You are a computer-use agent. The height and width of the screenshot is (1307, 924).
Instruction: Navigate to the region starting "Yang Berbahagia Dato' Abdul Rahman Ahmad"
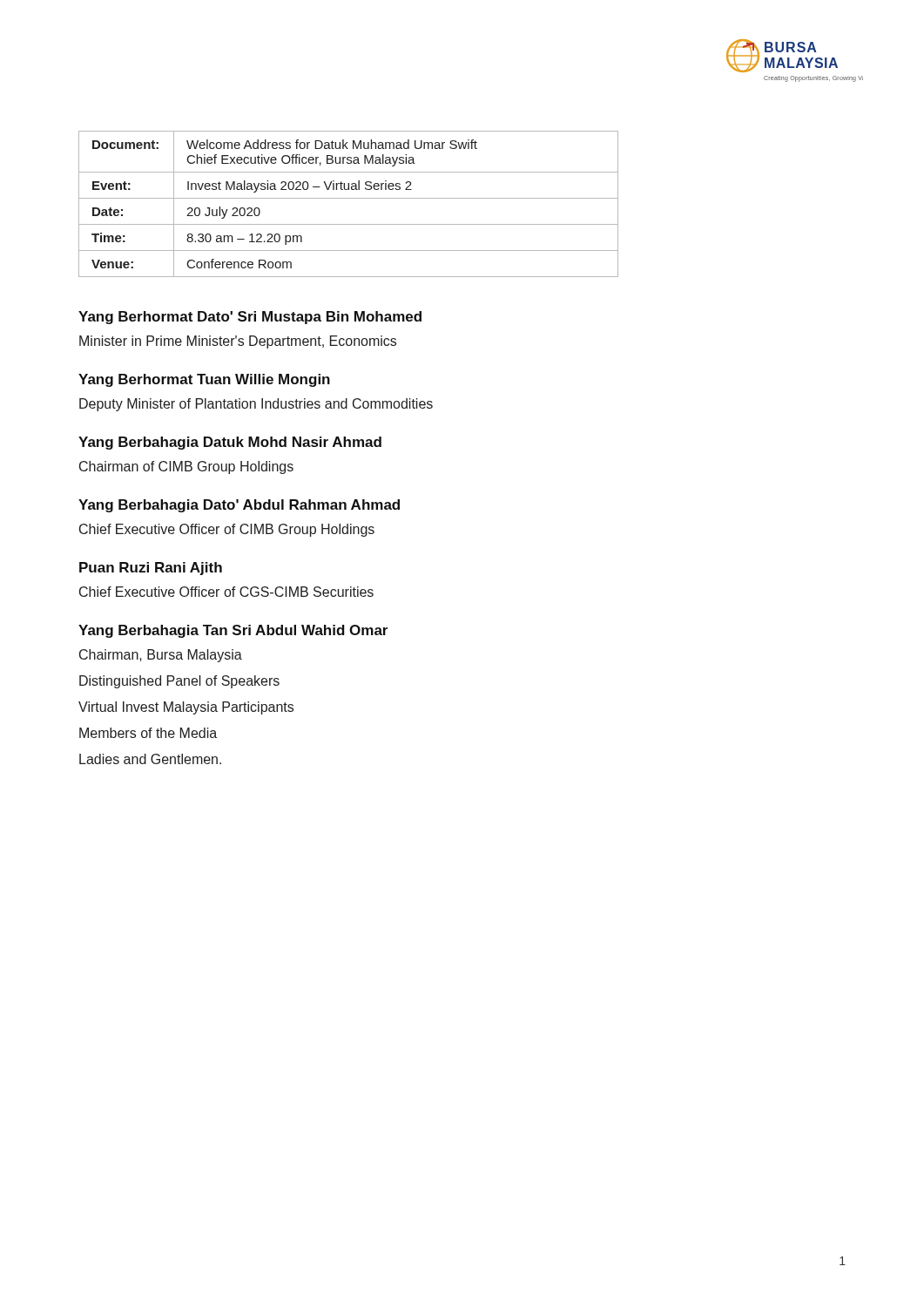tap(240, 505)
